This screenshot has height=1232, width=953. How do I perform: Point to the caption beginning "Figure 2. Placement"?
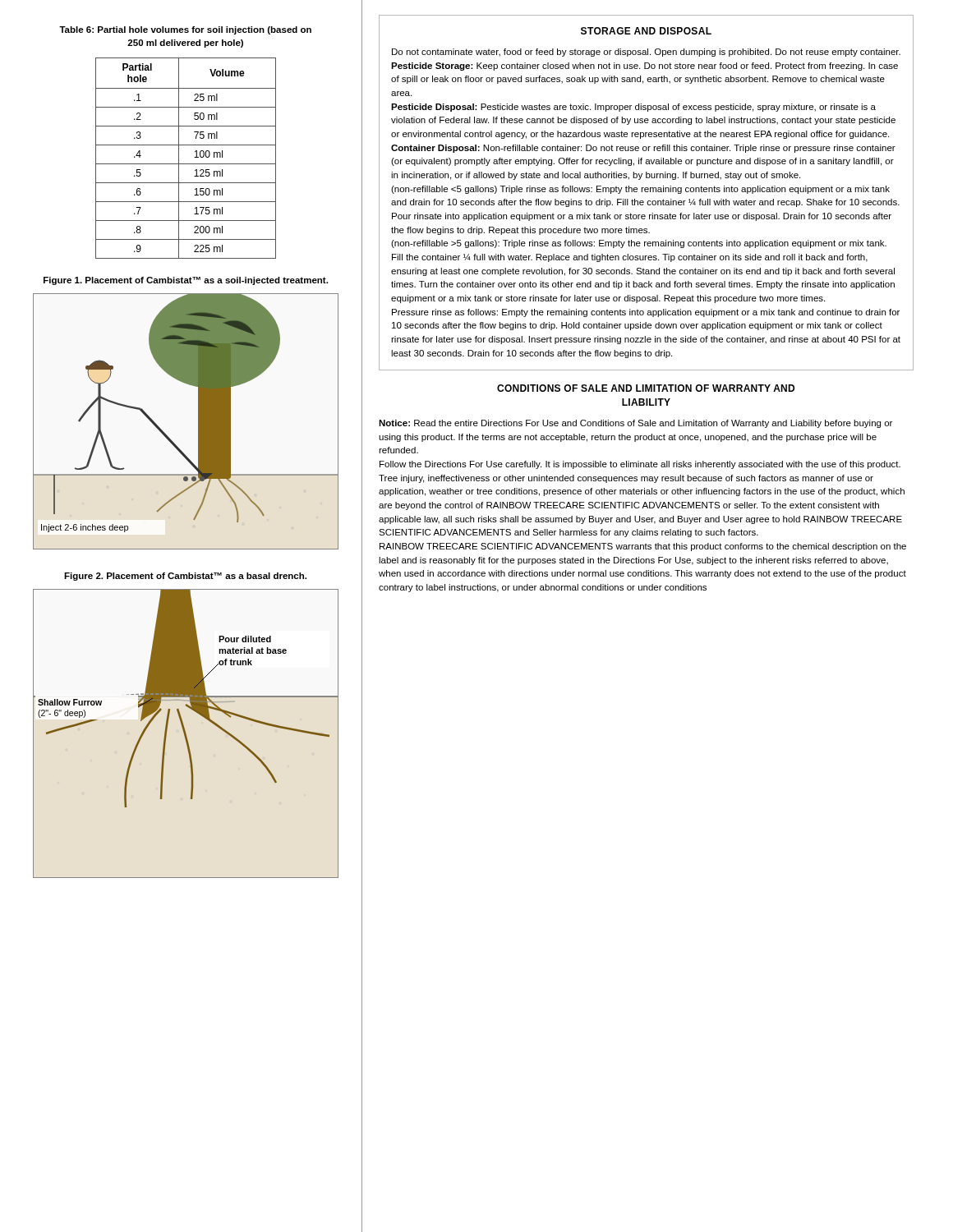point(186,576)
